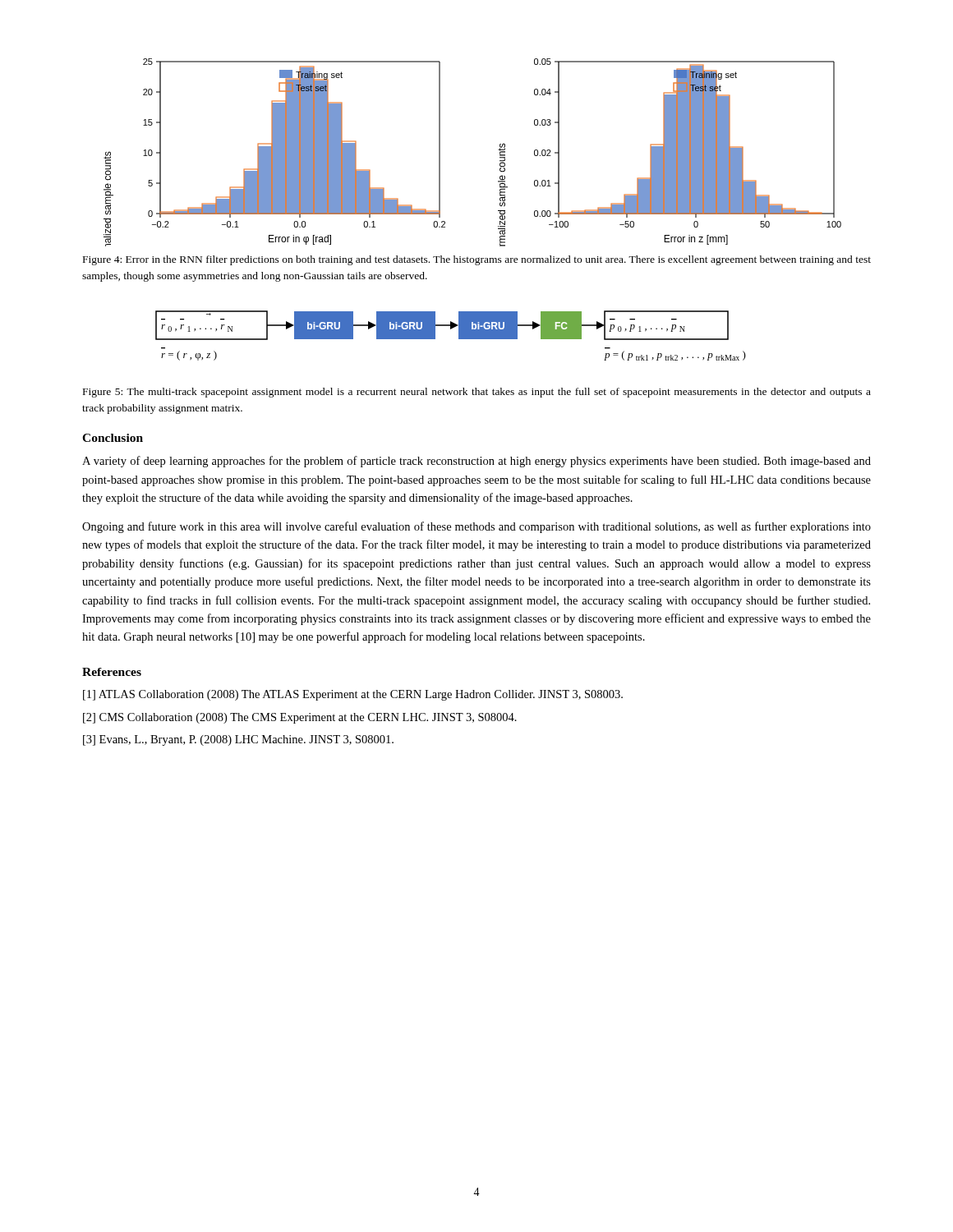
Task: Point to the caption beginning "Figure 4: Error in"
Action: click(476, 267)
